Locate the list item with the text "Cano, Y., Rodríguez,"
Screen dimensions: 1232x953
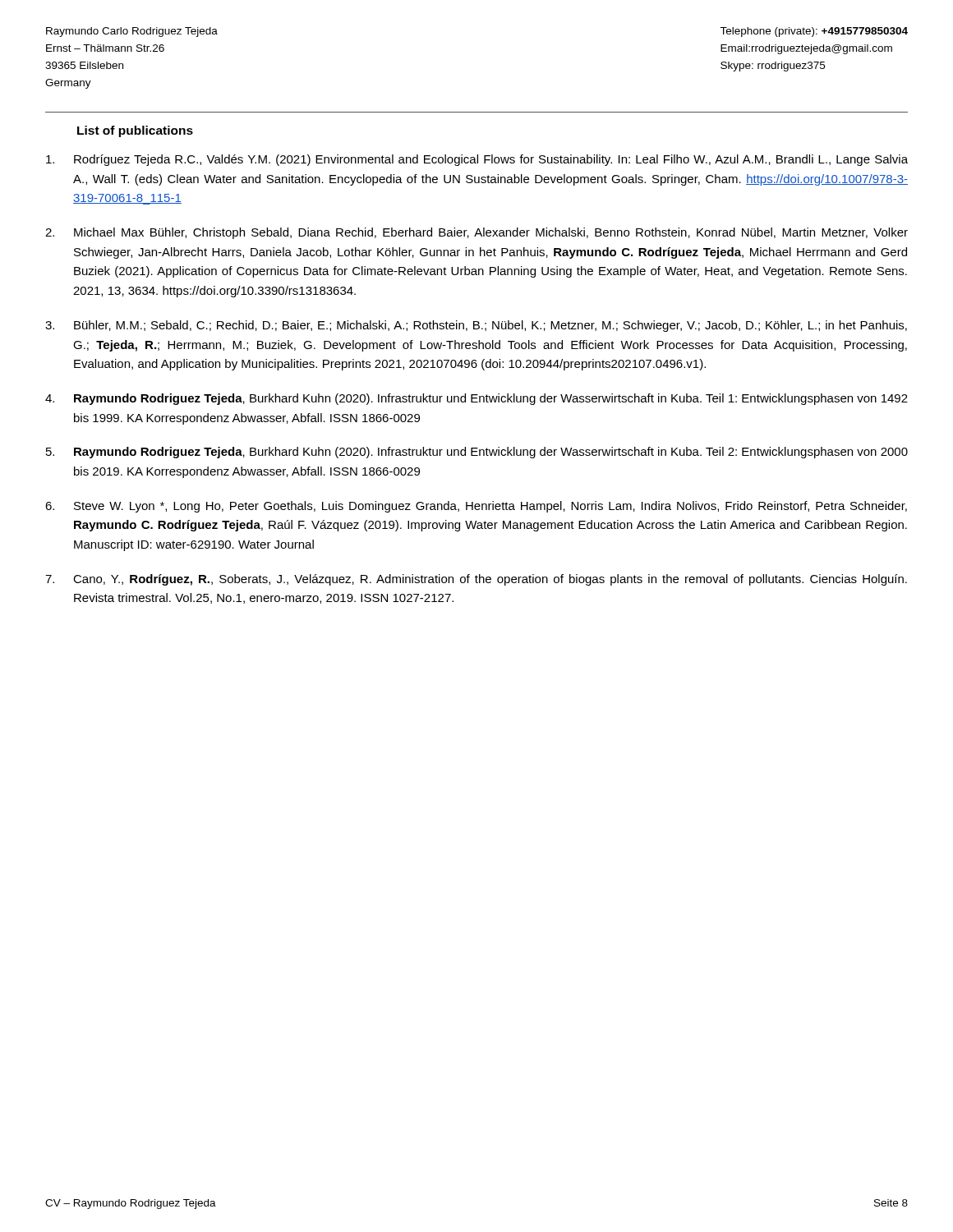[490, 588]
